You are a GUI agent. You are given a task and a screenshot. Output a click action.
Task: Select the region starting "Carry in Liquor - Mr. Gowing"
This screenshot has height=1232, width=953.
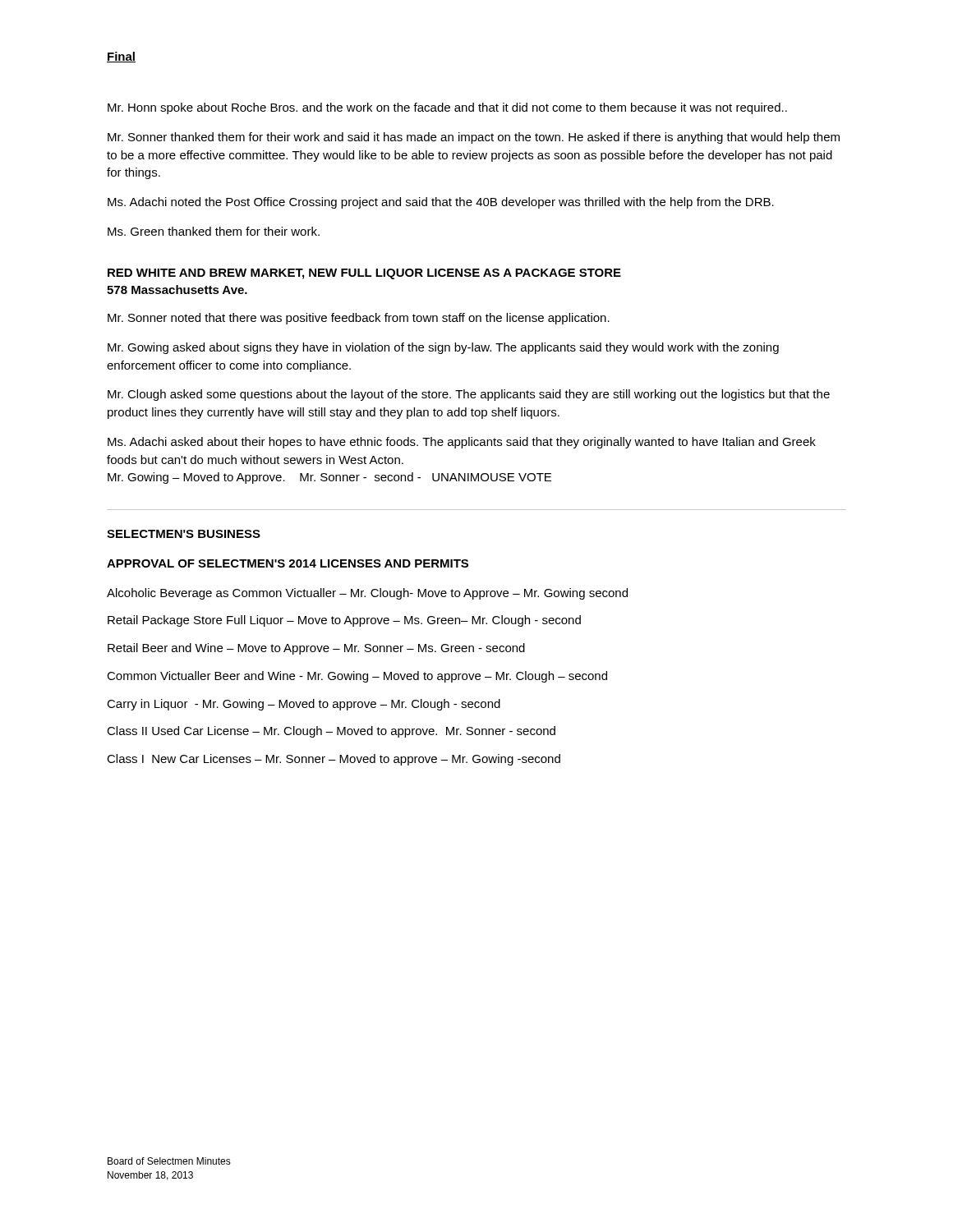pyautogui.click(x=304, y=703)
